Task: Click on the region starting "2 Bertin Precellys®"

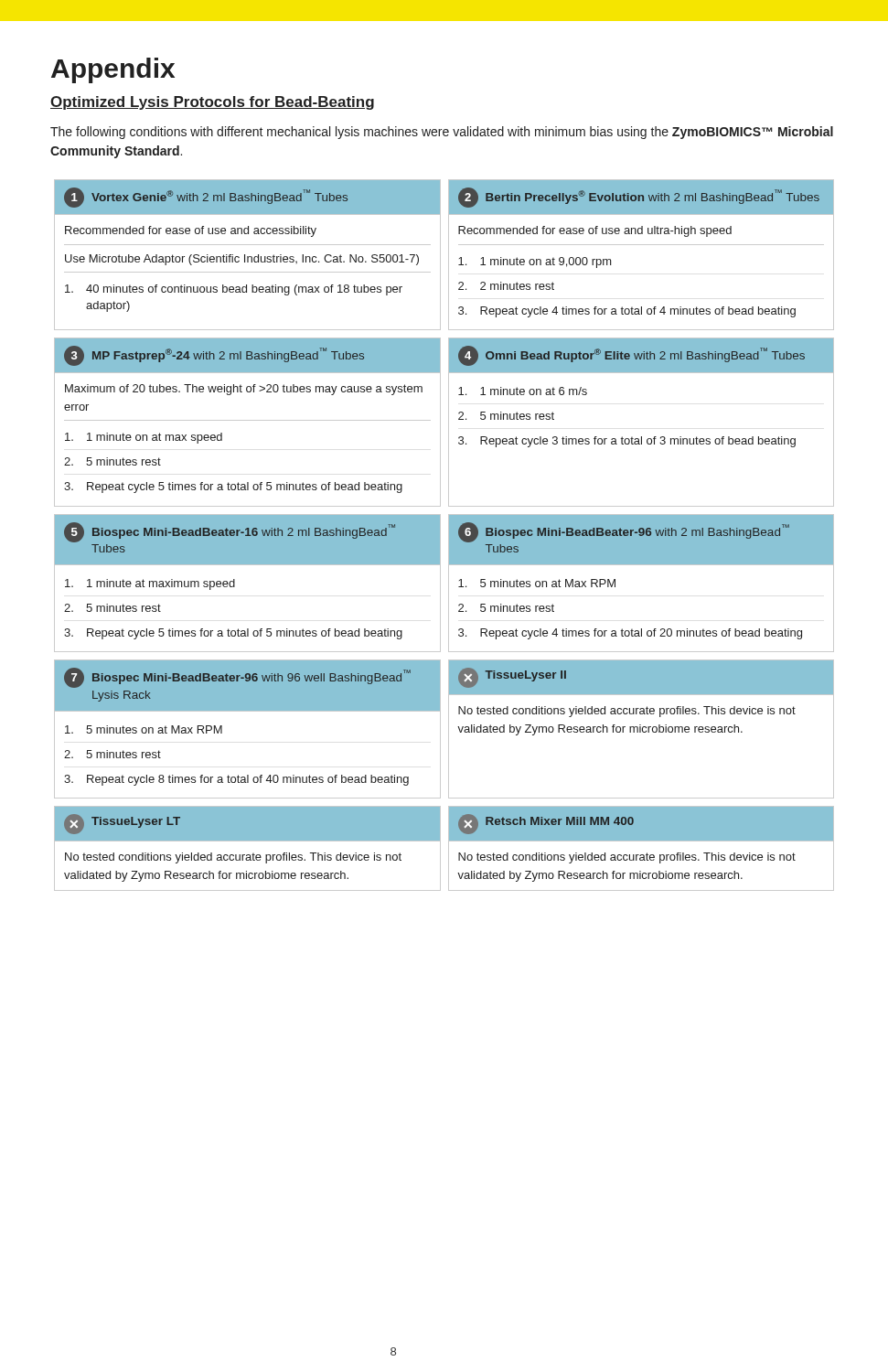Action: tap(641, 255)
